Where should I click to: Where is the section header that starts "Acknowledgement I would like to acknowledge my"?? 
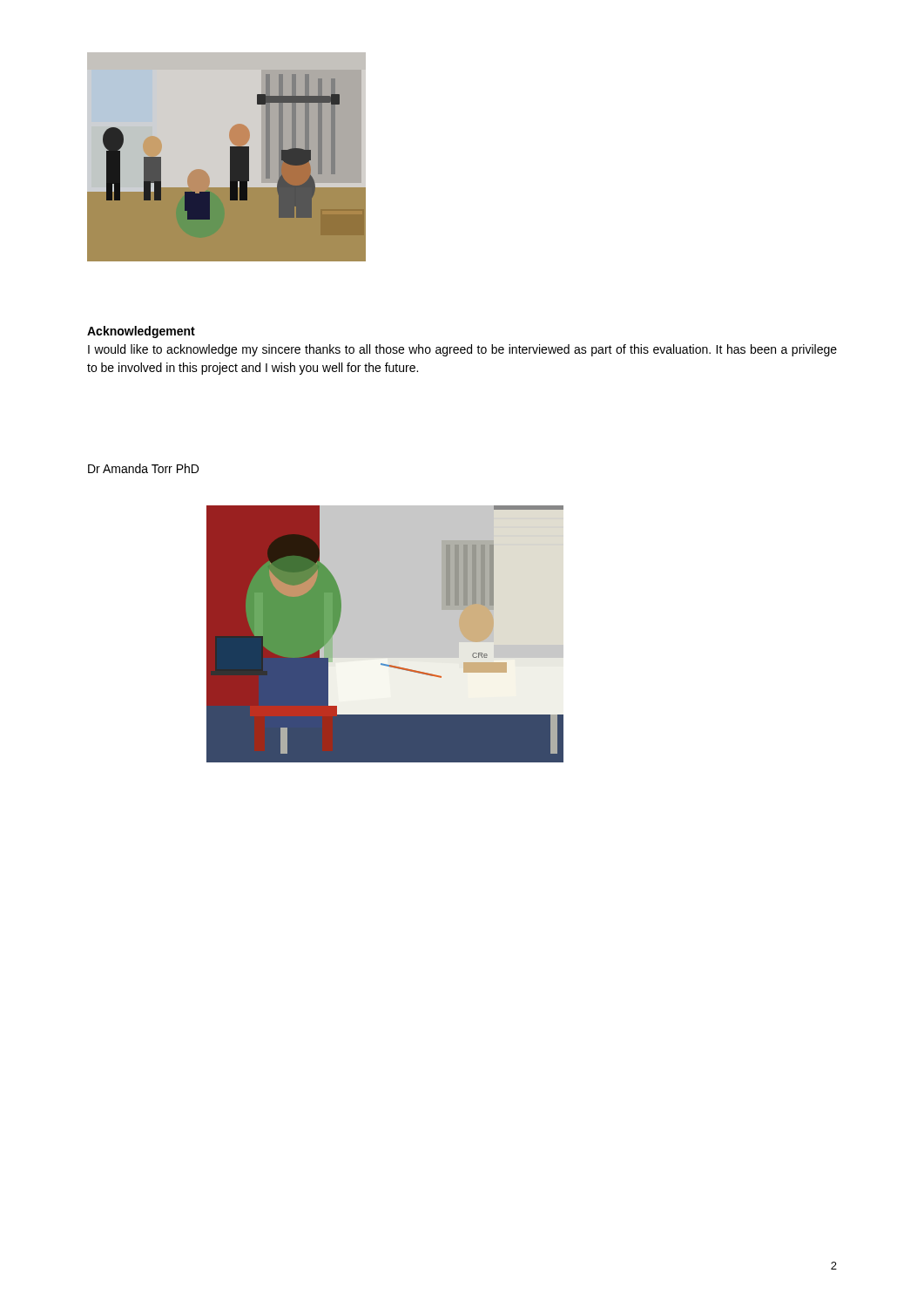(x=462, y=350)
